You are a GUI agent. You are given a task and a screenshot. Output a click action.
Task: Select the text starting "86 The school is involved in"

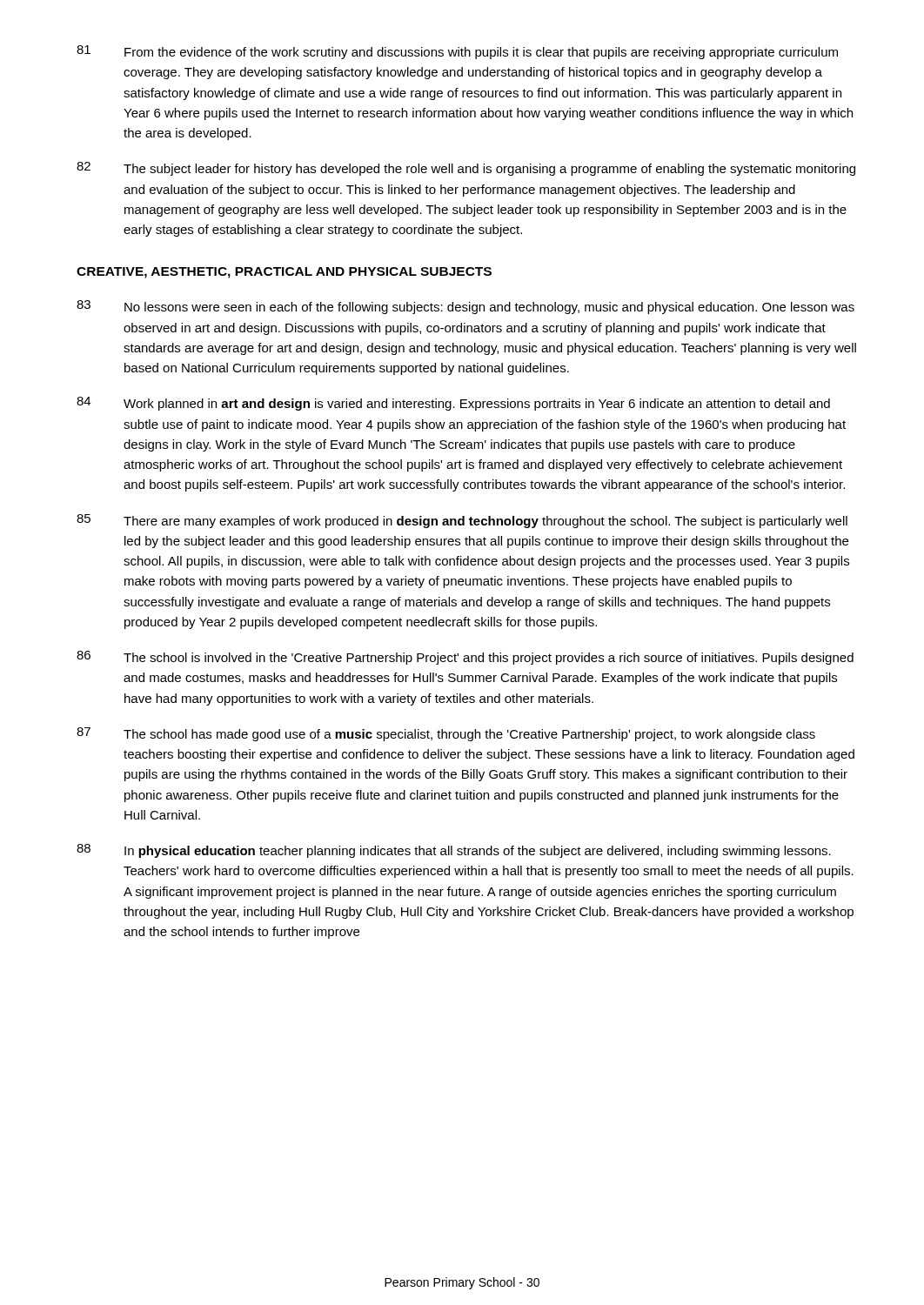click(469, 678)
